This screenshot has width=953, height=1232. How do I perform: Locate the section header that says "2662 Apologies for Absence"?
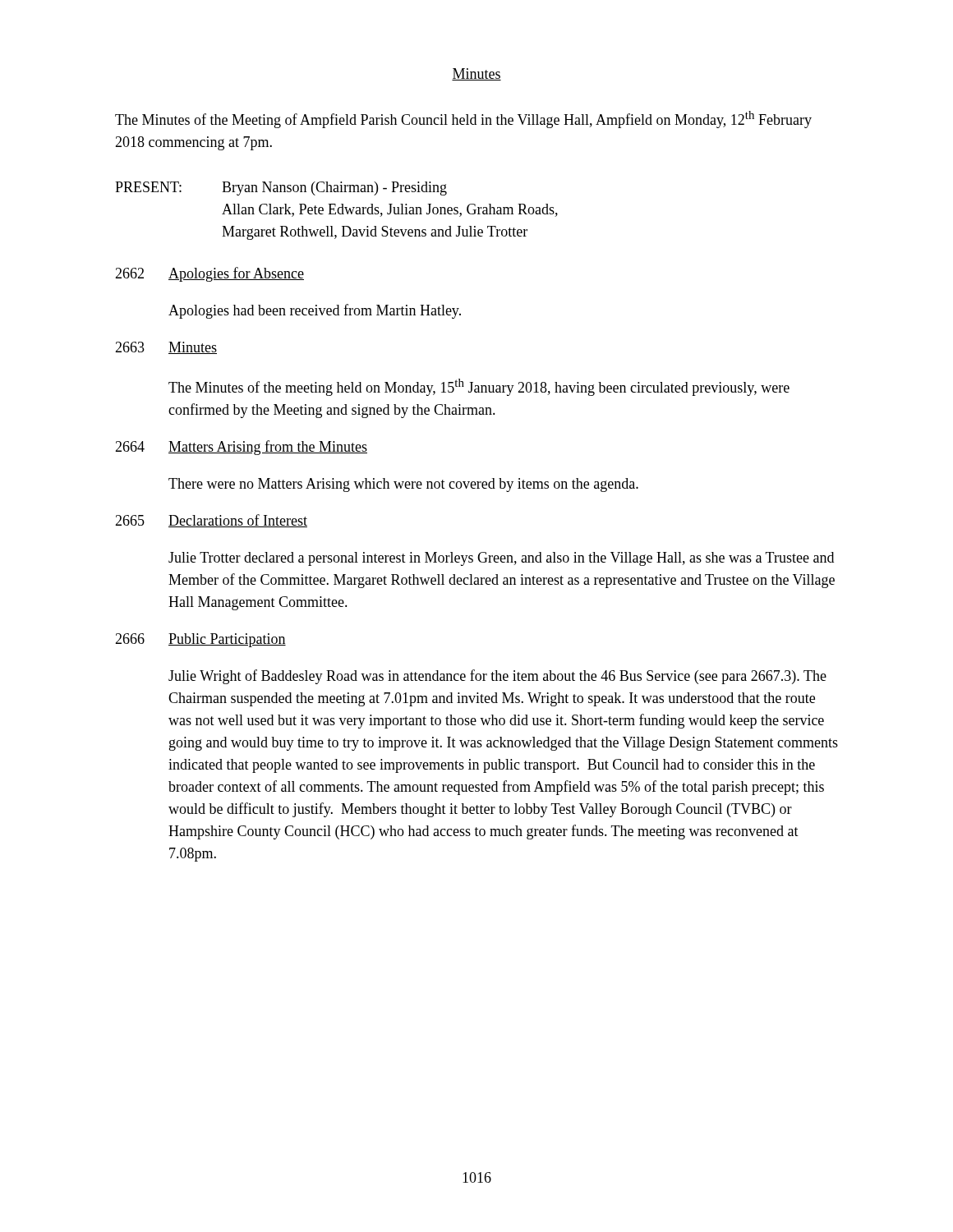209,274
